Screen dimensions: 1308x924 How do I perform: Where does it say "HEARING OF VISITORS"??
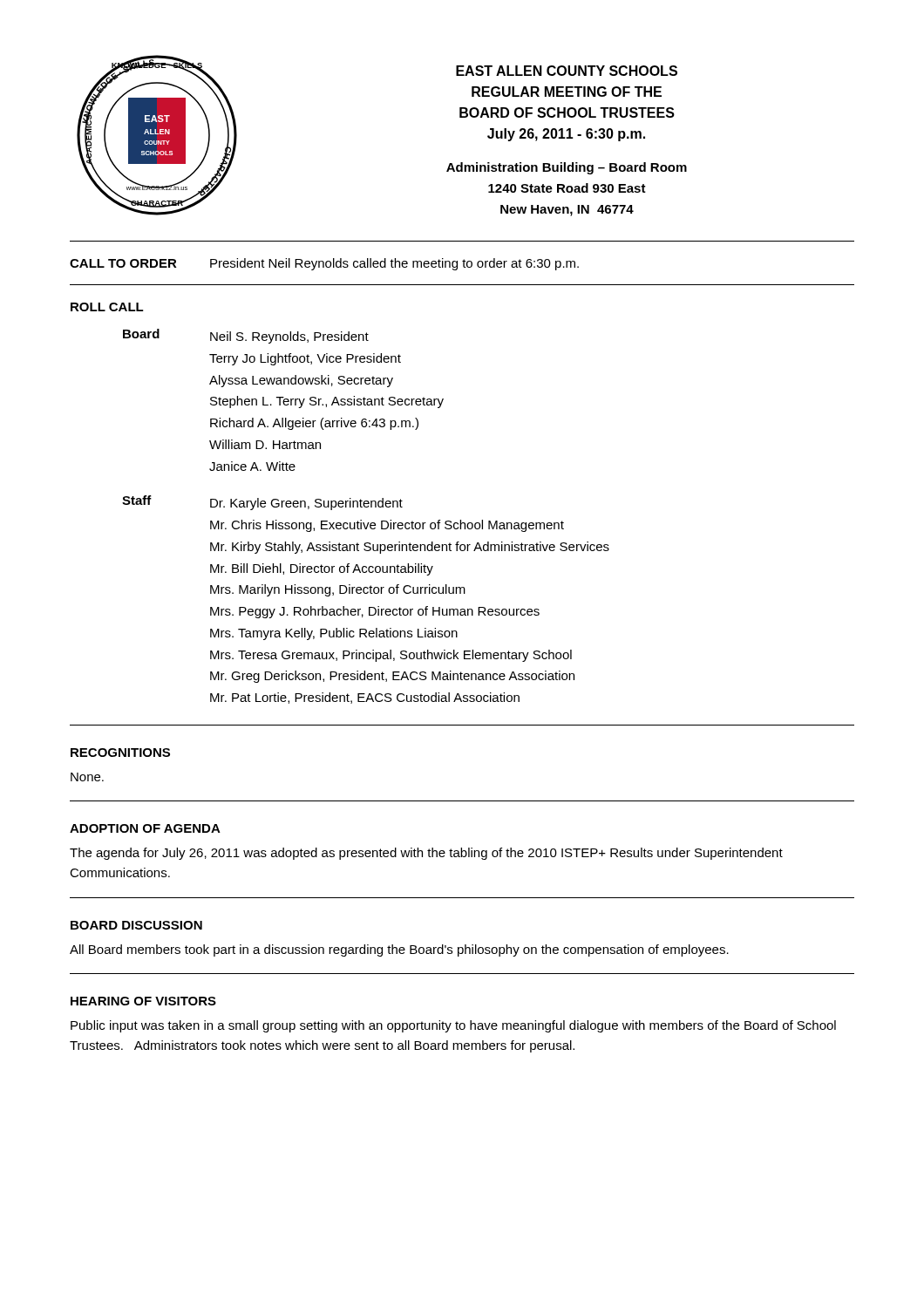pyautogui.click(x=143, y=1000)
